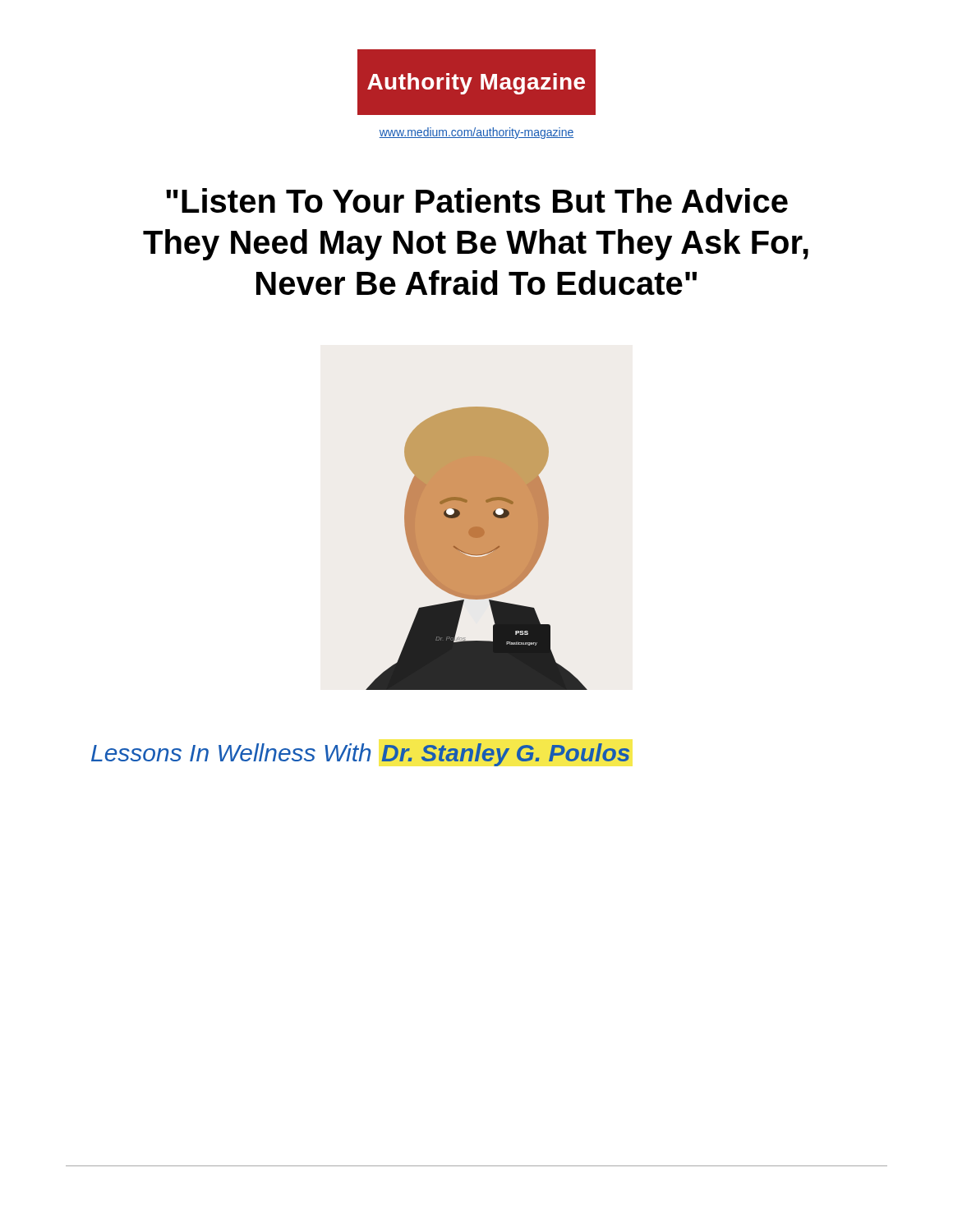Locate the text block with the text "Lessons In Wellness With Dr."
953x1232 pixels.
362,753
